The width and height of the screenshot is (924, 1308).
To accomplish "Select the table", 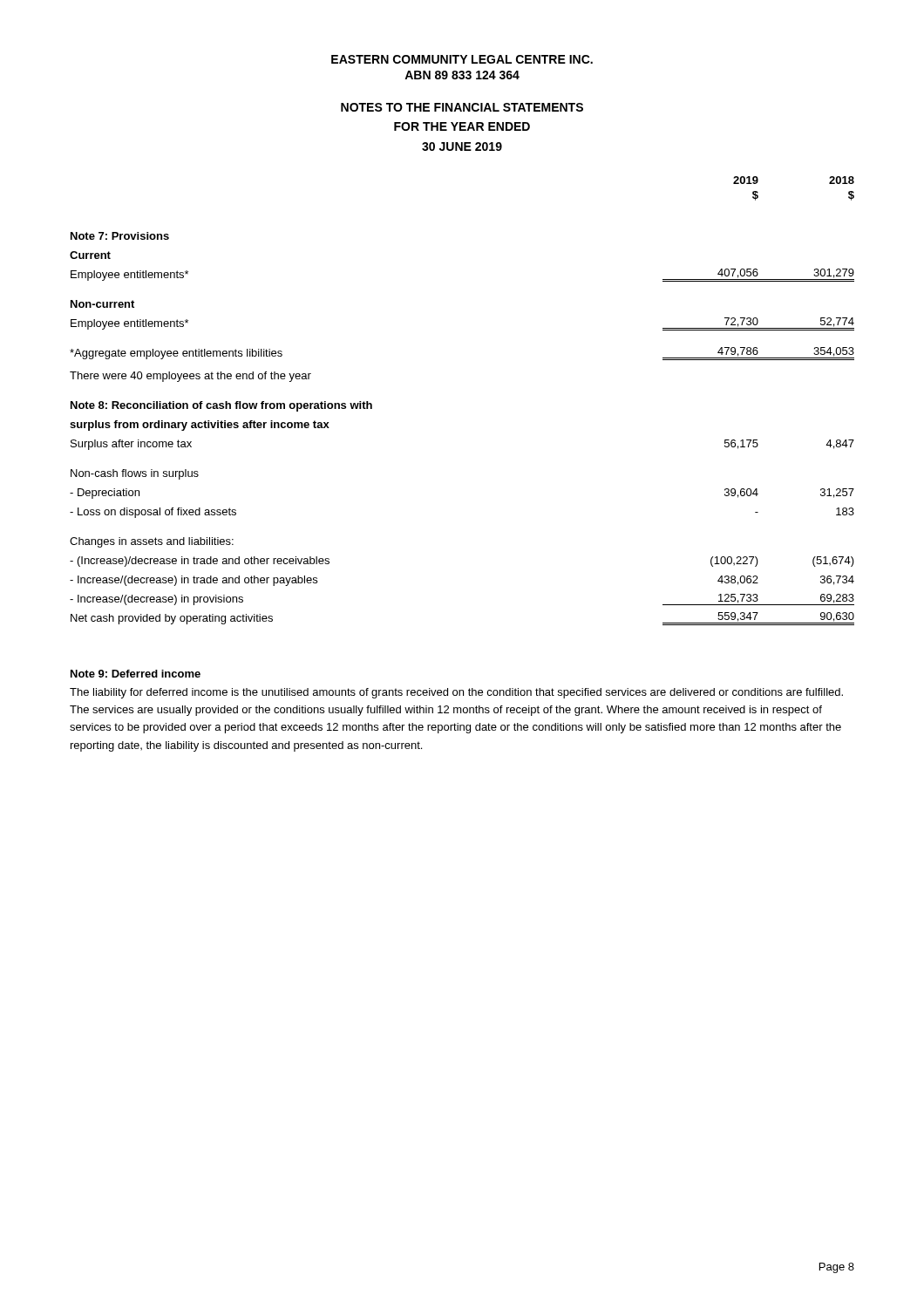I will [x=462, y=400].
